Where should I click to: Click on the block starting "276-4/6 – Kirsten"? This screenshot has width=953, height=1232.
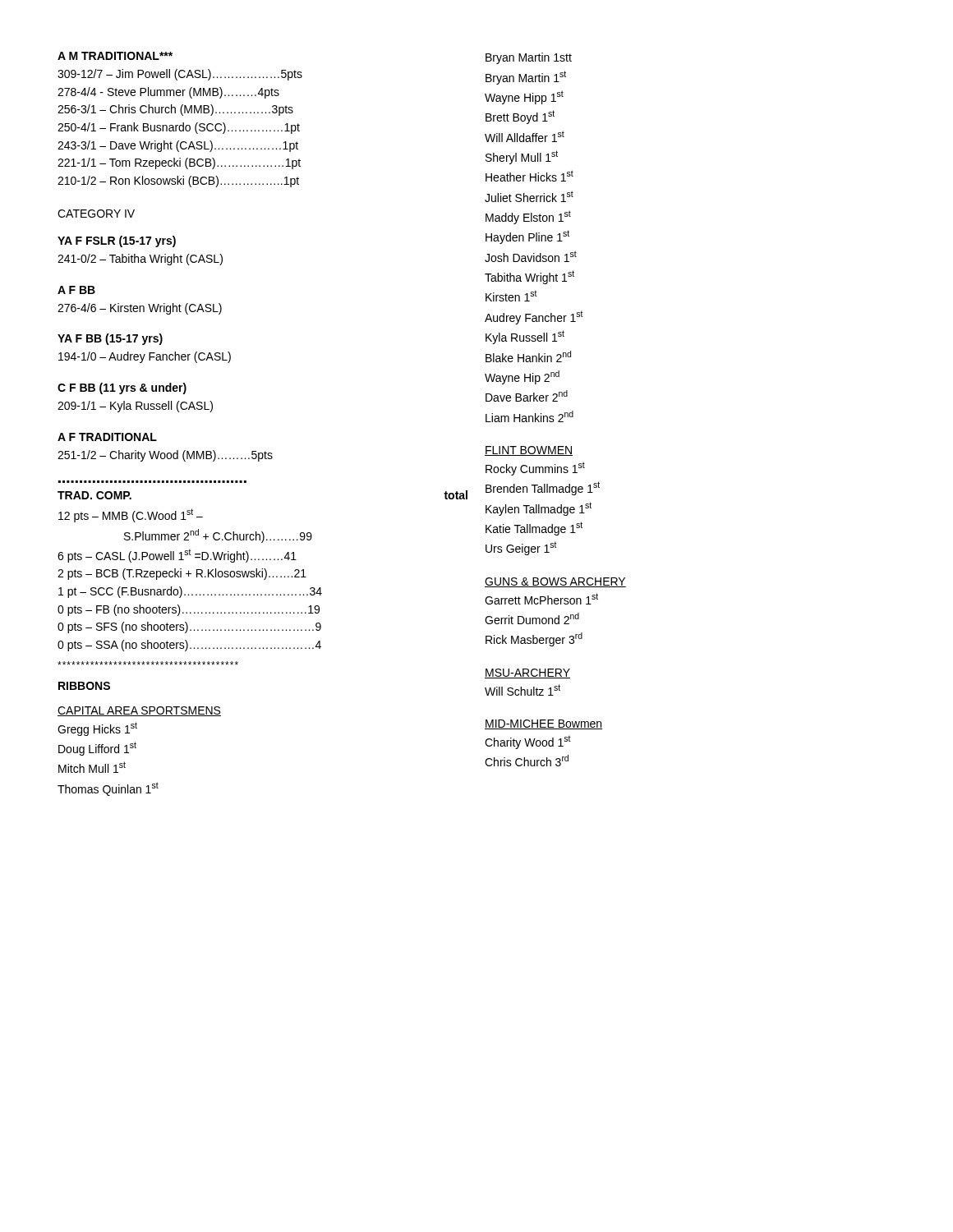(x=140, y=308)
